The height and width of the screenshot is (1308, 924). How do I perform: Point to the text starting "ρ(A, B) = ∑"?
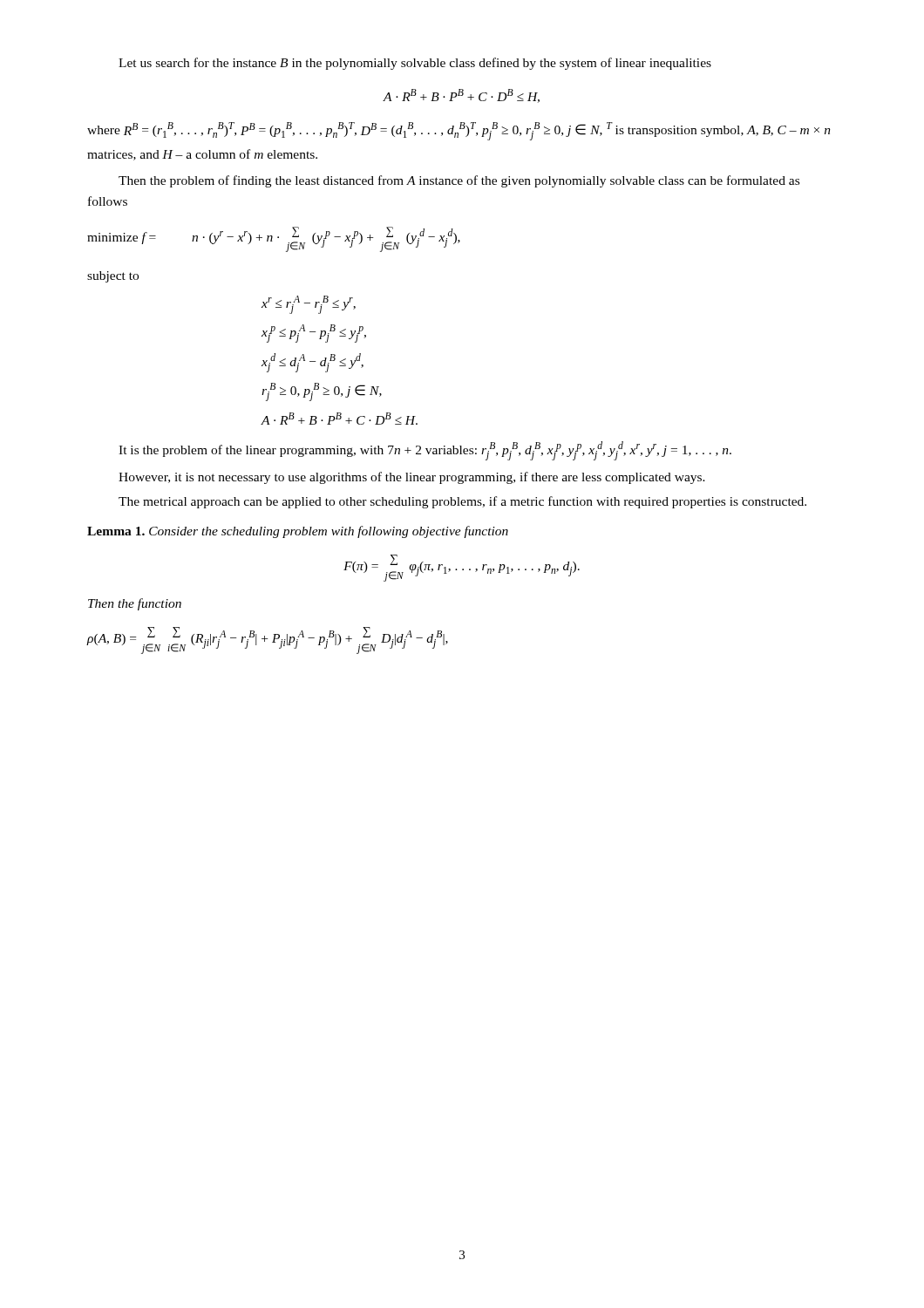pyautogui.click(x=268, y=639)
